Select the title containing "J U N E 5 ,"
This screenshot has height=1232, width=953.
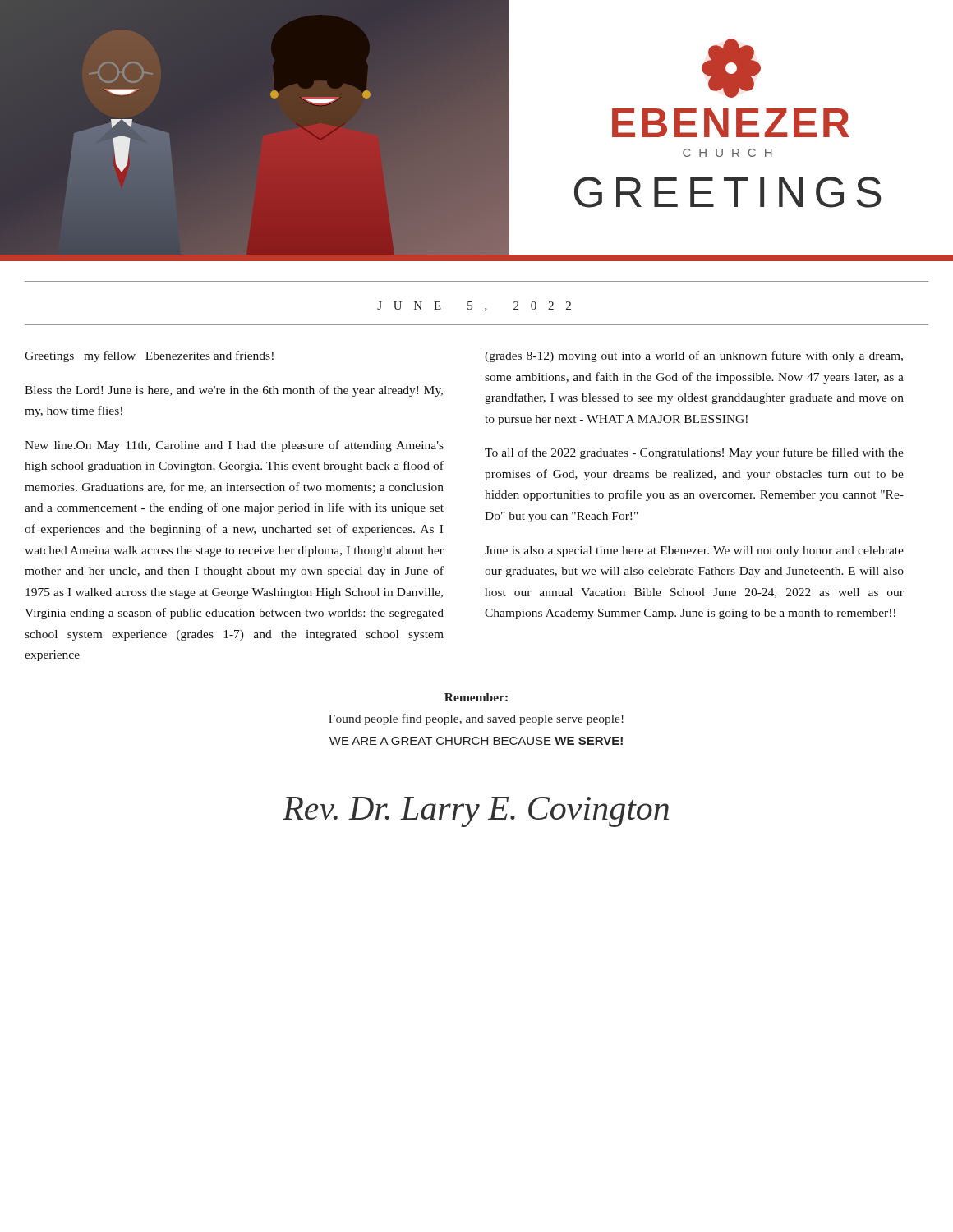[x=476, y=306]
